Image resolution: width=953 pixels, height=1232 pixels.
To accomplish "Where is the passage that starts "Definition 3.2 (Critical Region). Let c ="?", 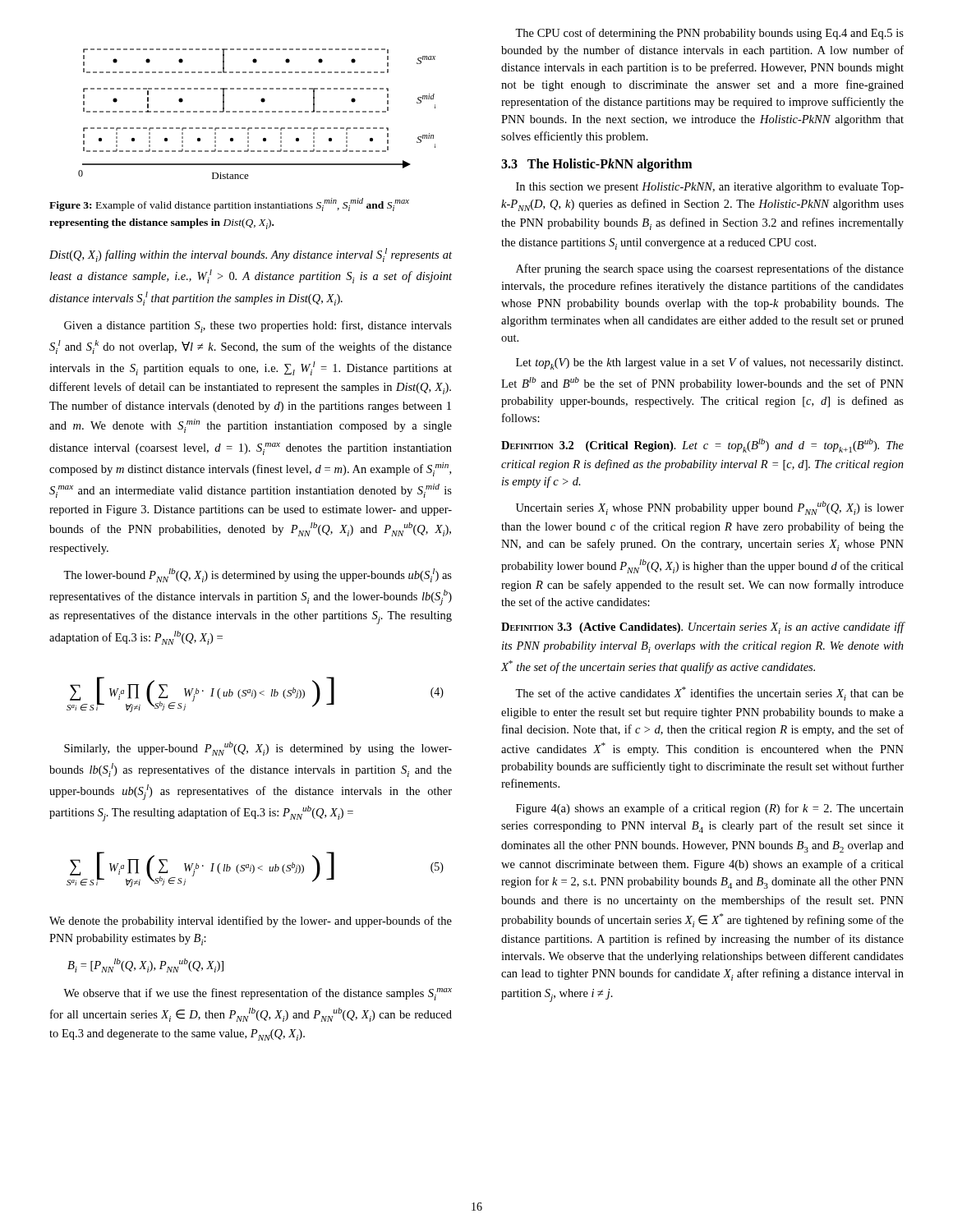I will 702,462.
